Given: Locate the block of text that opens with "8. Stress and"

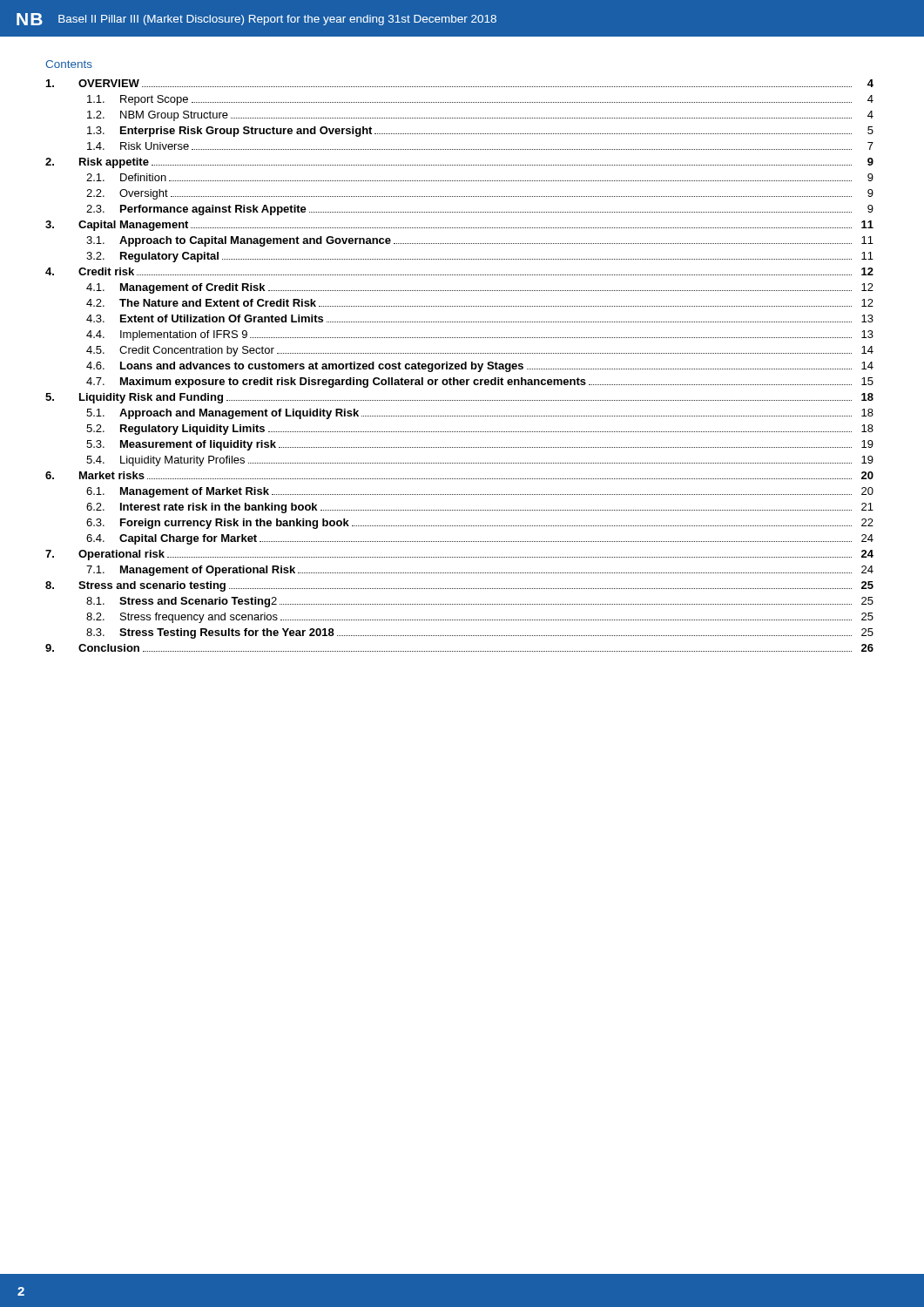Looking at the screenshot, I should 459,585.
